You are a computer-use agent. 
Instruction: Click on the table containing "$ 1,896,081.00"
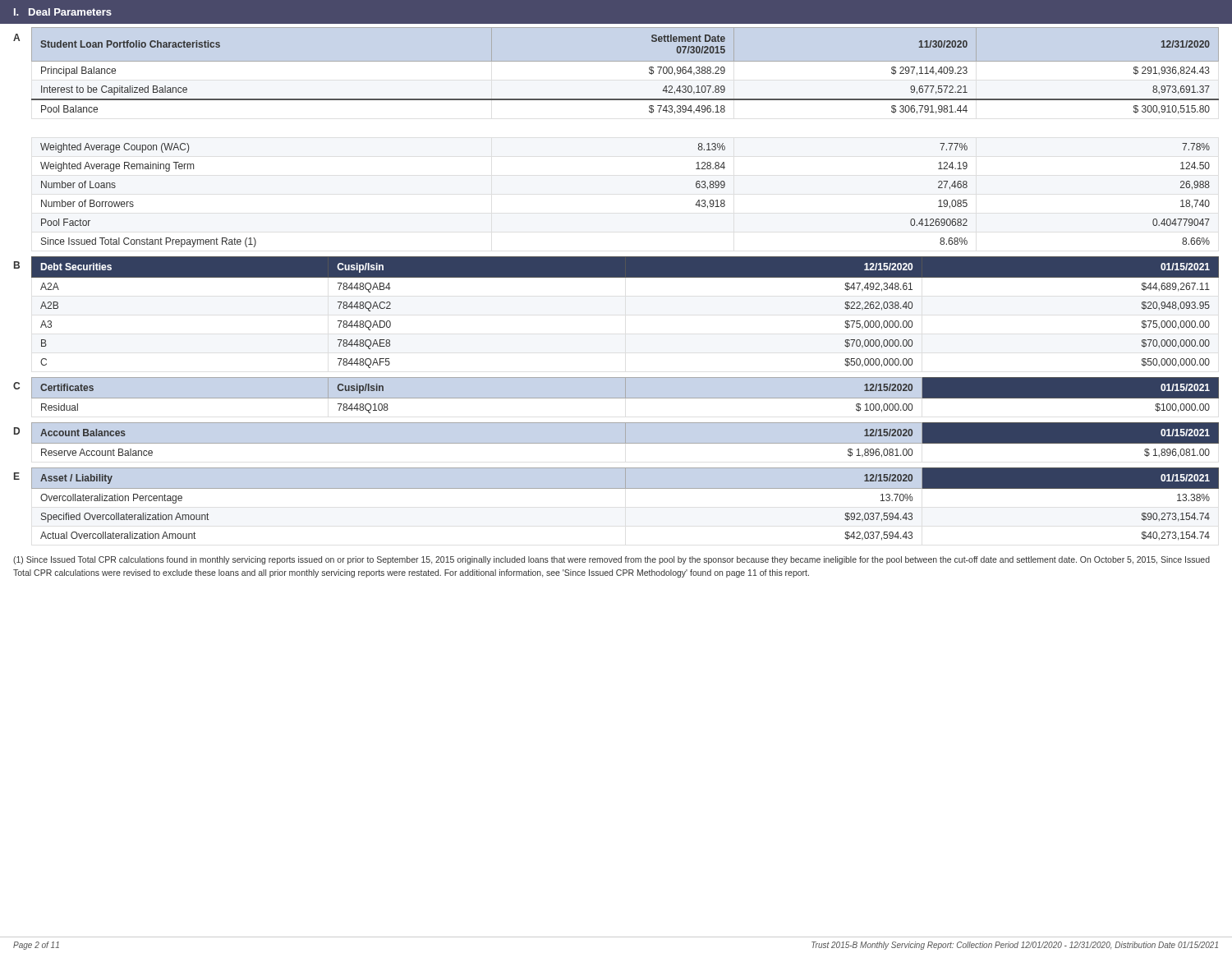click(x=625, y=442)
